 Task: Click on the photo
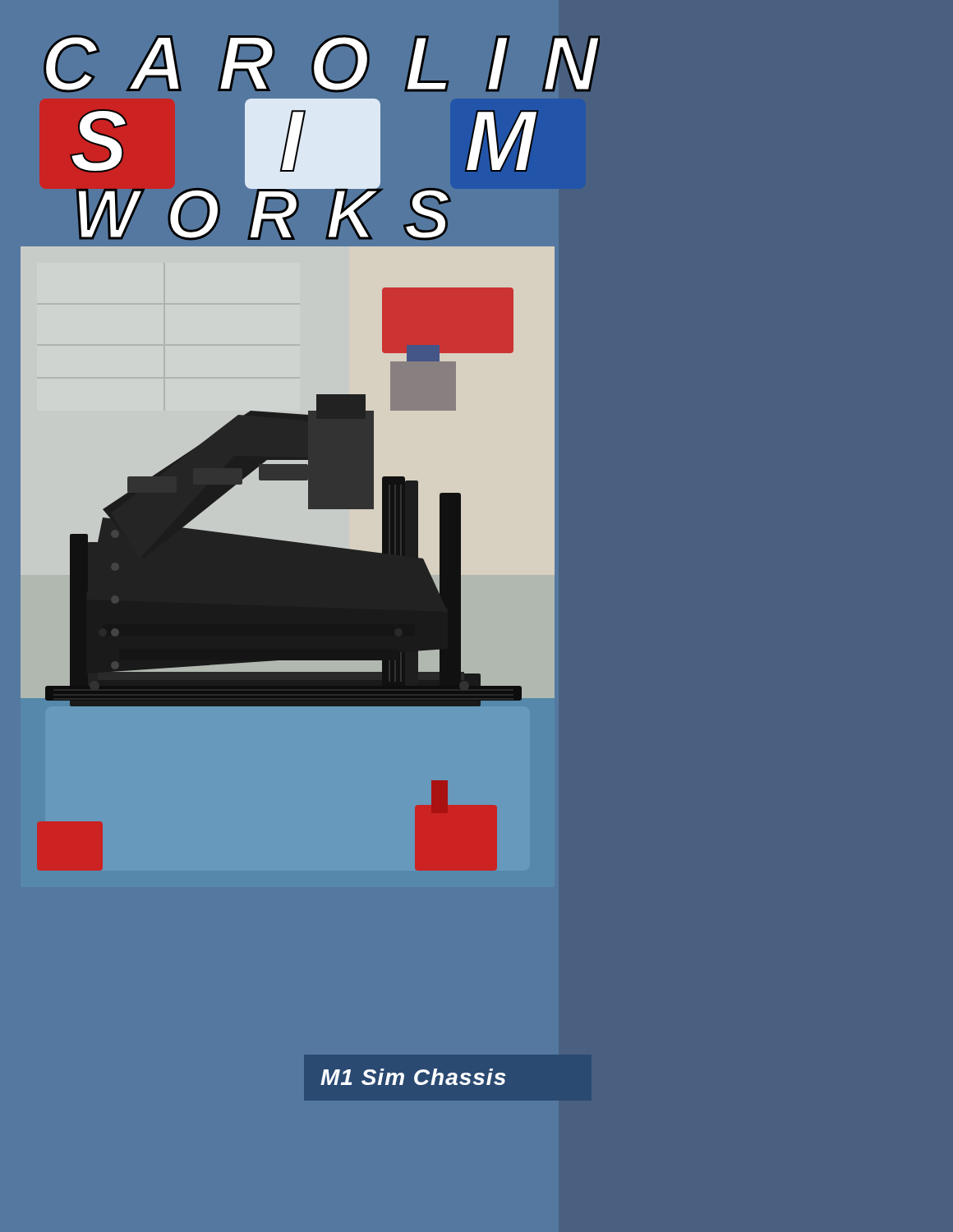tap(288, 567)
